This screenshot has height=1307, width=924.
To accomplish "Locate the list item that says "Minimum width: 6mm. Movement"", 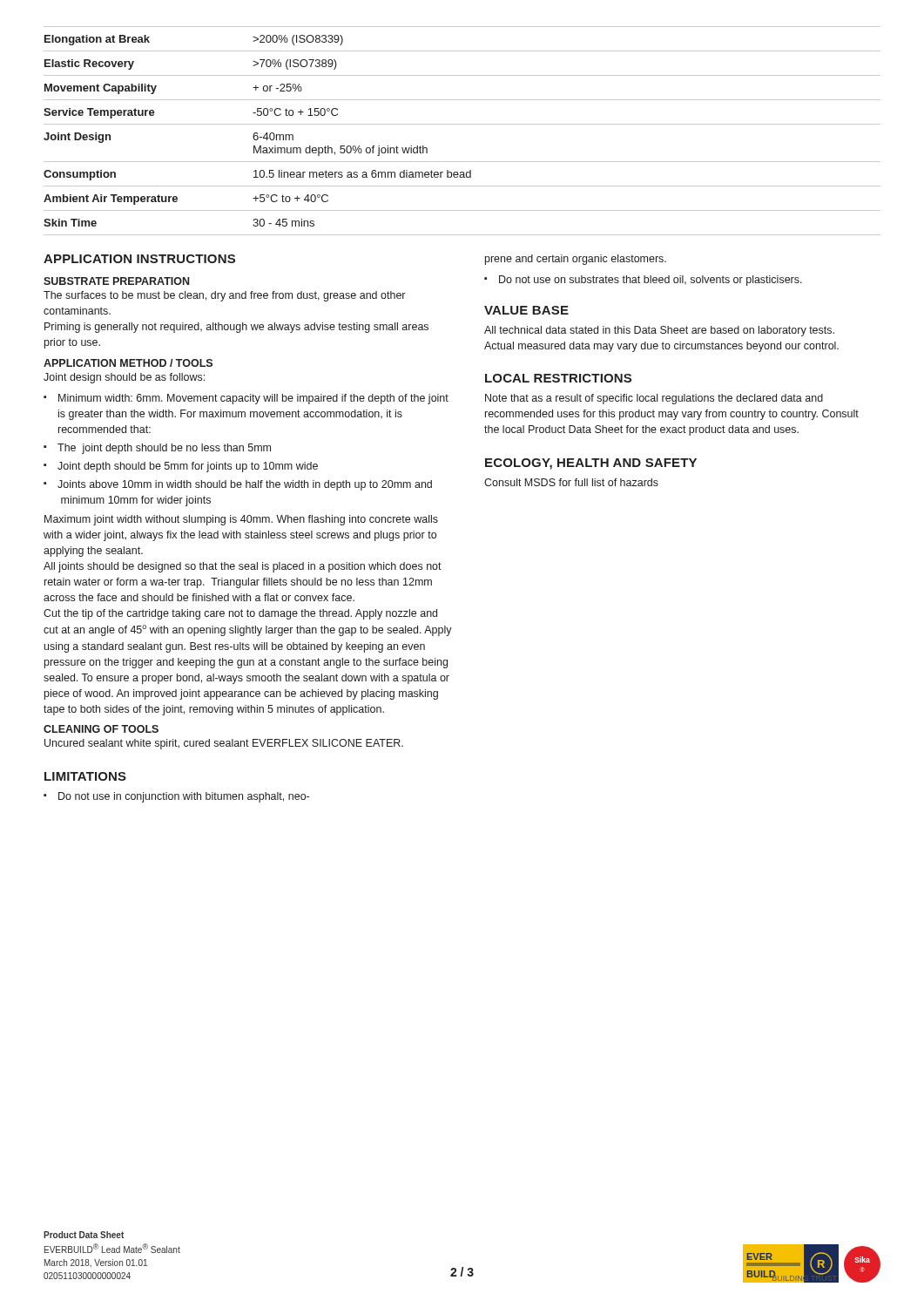I will (x=253, y=414).
